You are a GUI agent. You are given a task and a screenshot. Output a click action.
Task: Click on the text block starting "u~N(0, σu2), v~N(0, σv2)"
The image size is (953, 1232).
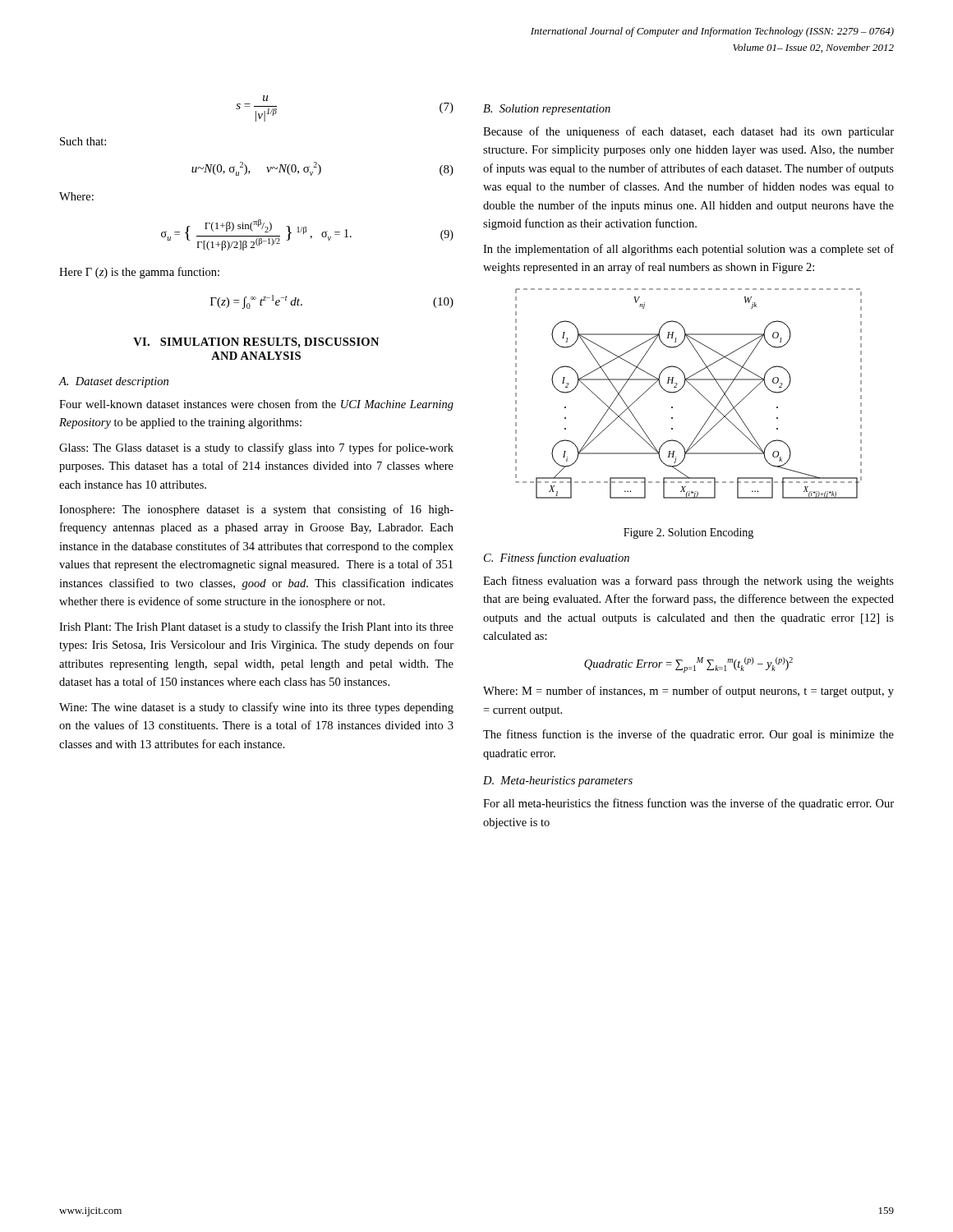tap(322, 169)
